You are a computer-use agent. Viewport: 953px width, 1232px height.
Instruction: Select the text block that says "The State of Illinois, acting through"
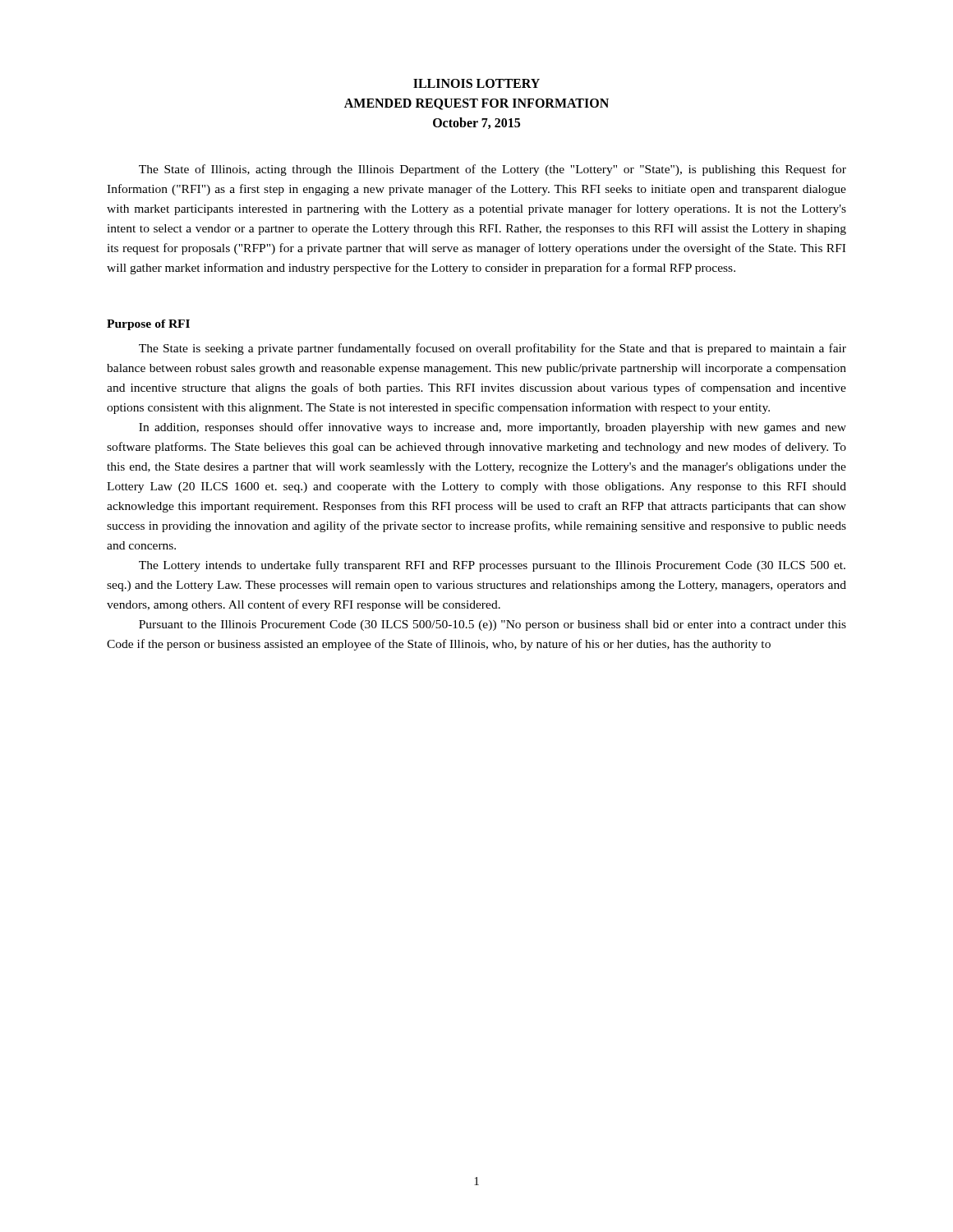(476, 218)
